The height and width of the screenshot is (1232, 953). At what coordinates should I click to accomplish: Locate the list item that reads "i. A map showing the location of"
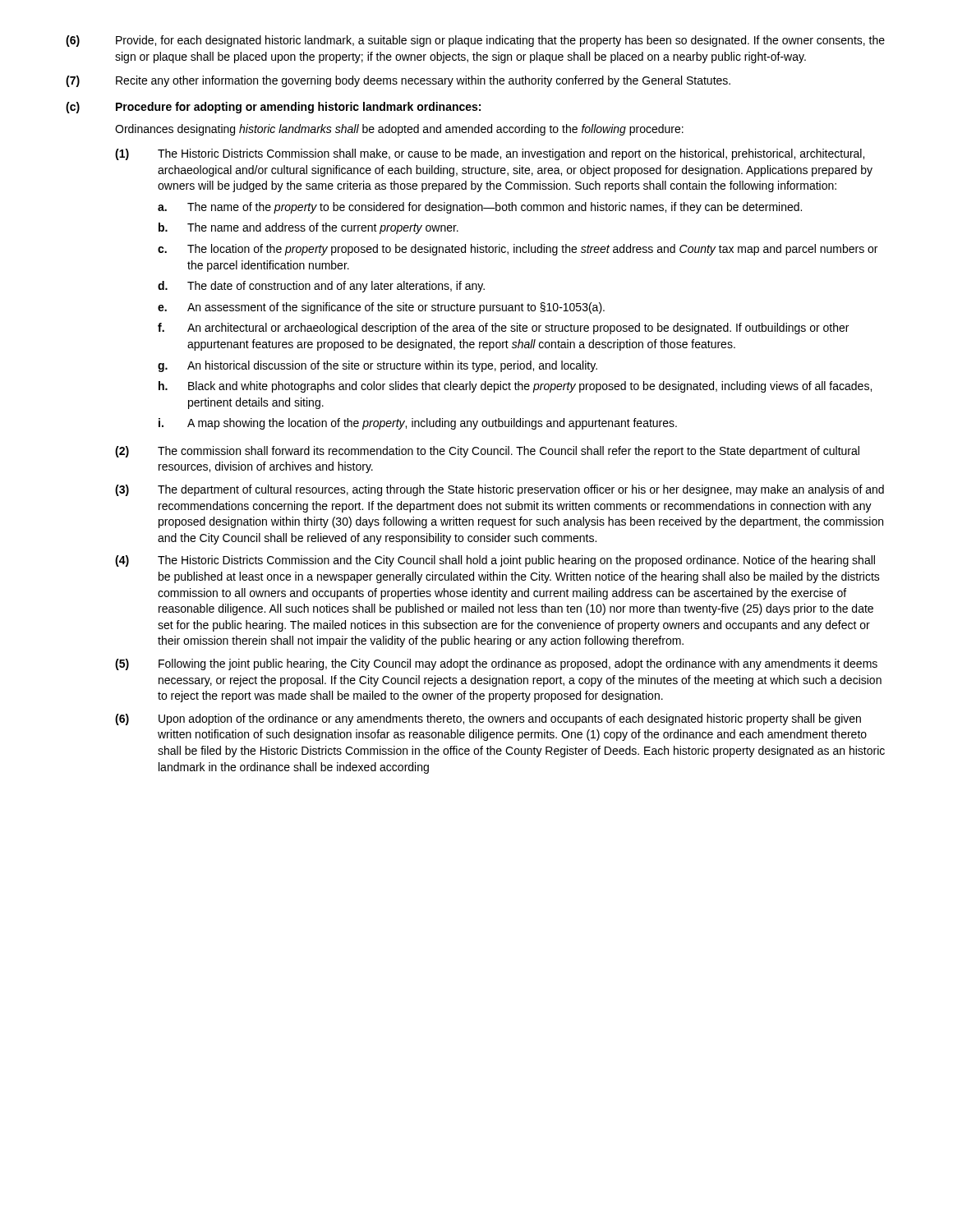pyautogui.click(x=522, y=424)
